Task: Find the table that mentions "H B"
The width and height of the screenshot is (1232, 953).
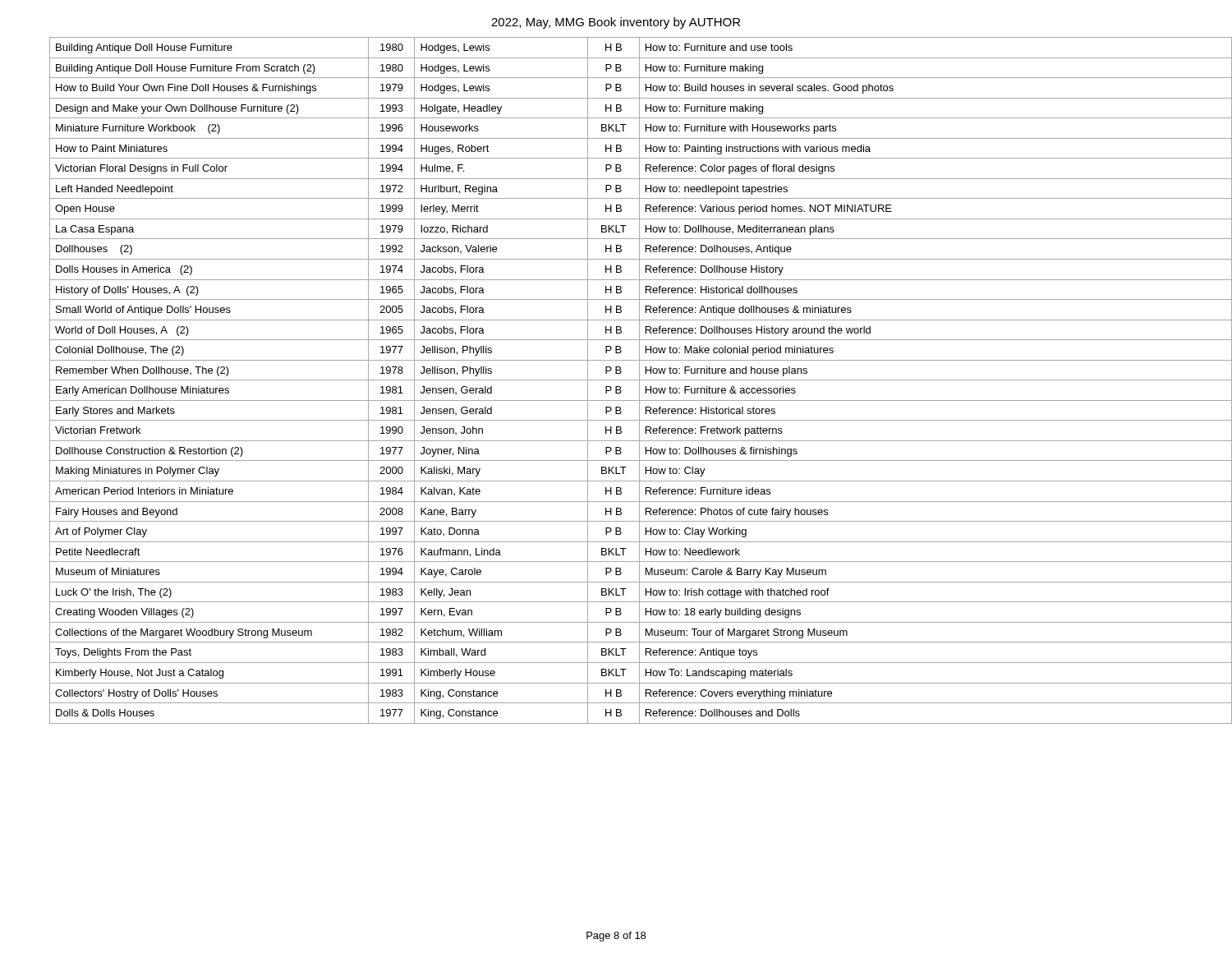Action: [616, 380]
